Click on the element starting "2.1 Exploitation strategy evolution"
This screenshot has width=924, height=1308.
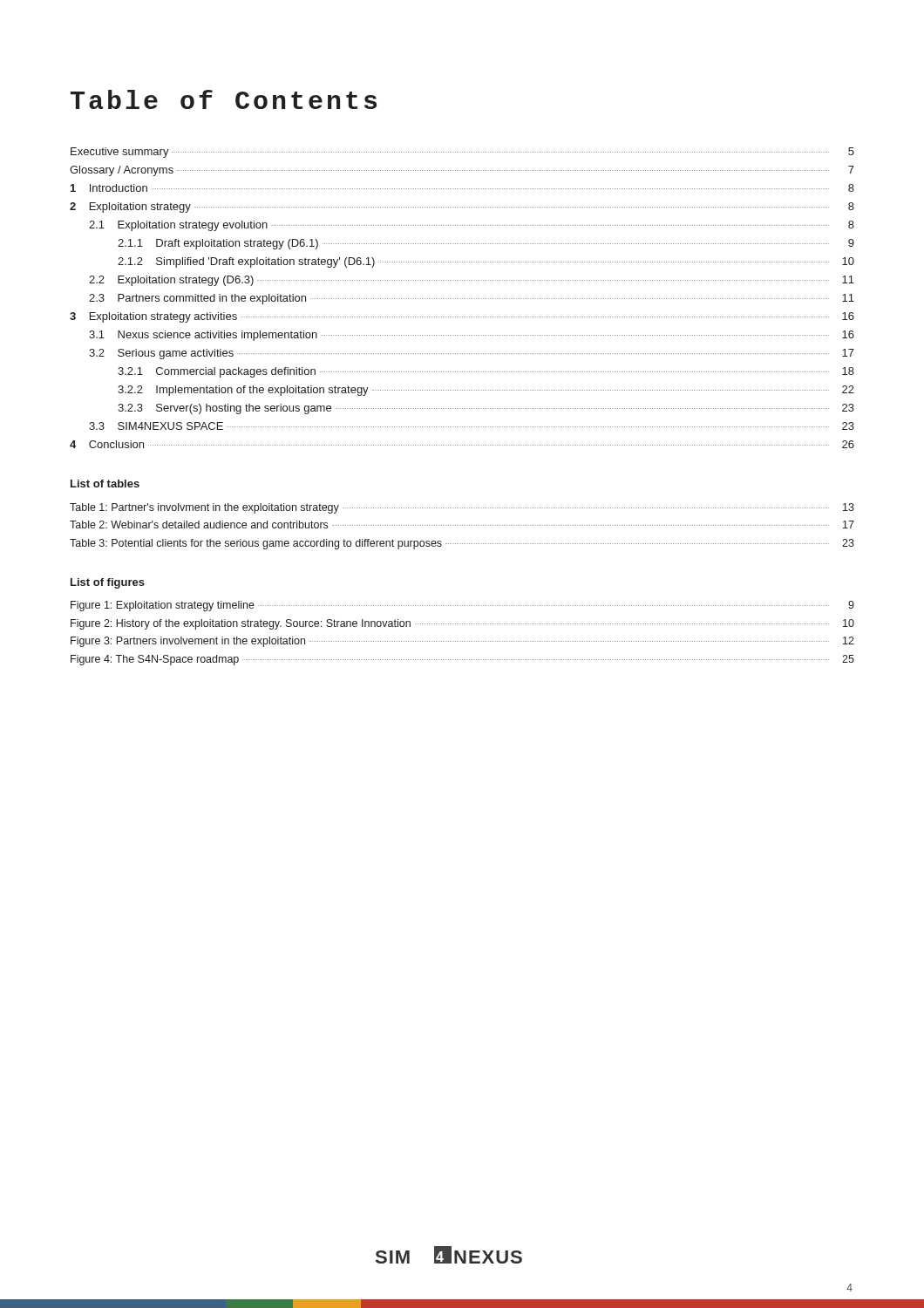[x=462, y=223]
